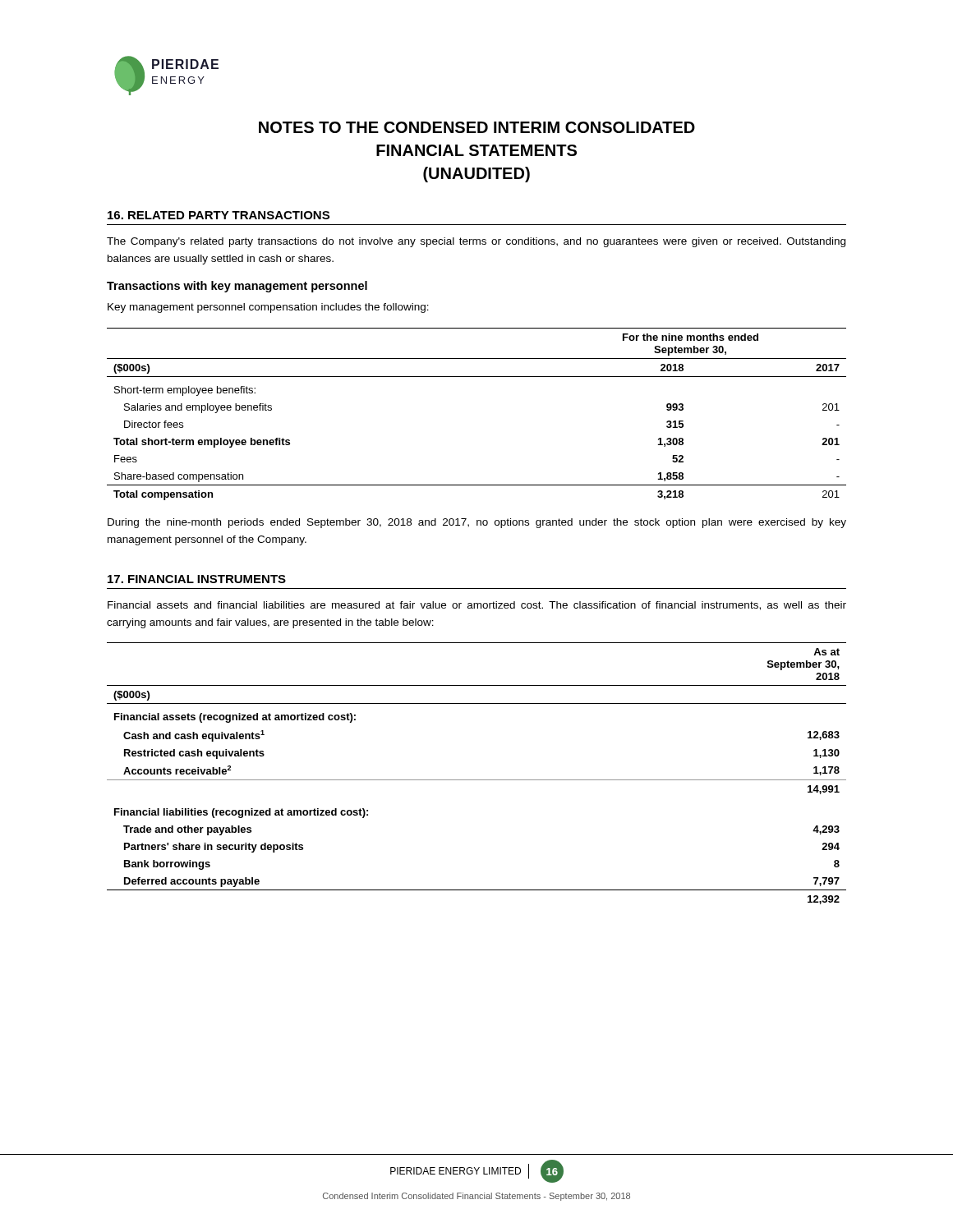Locate the section header that reads "17. FINANCIAL INSTRUMENTS"
953x1232 pixels.
click(x=196, y=578)
